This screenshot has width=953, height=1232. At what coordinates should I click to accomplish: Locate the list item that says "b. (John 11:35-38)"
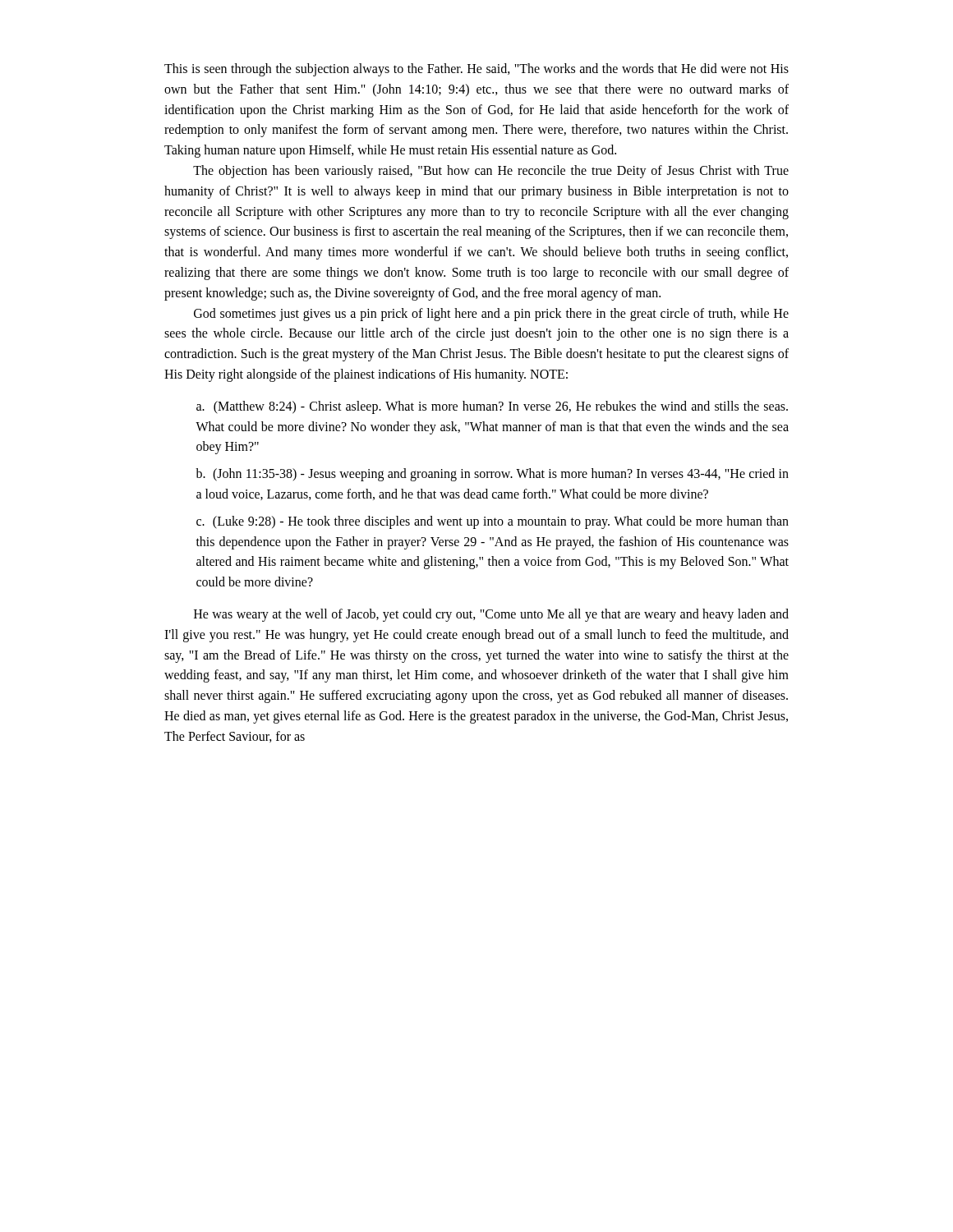point(492,484)
